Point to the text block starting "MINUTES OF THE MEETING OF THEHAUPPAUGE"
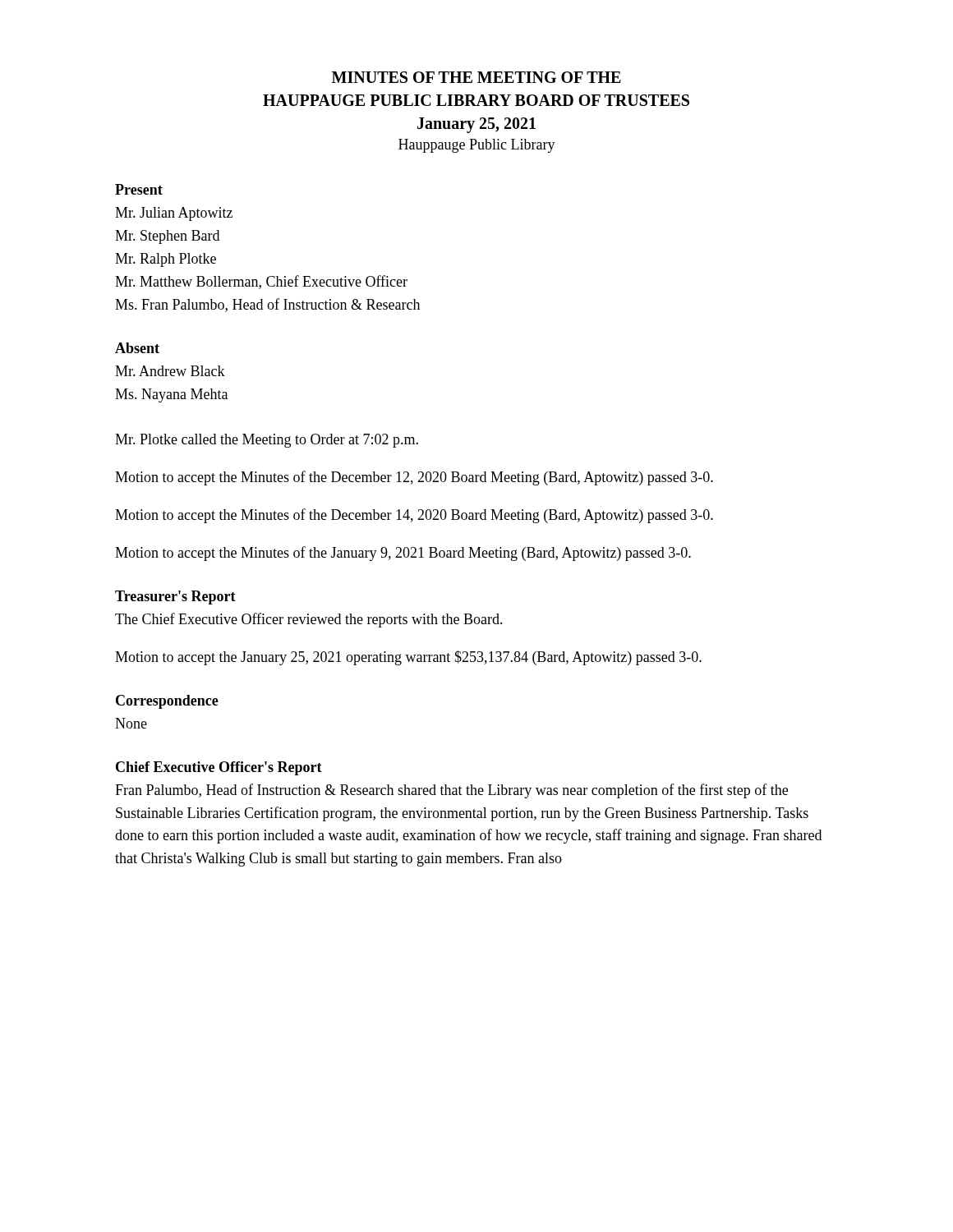Screen dimensions: 1232x953 (476, 111)
